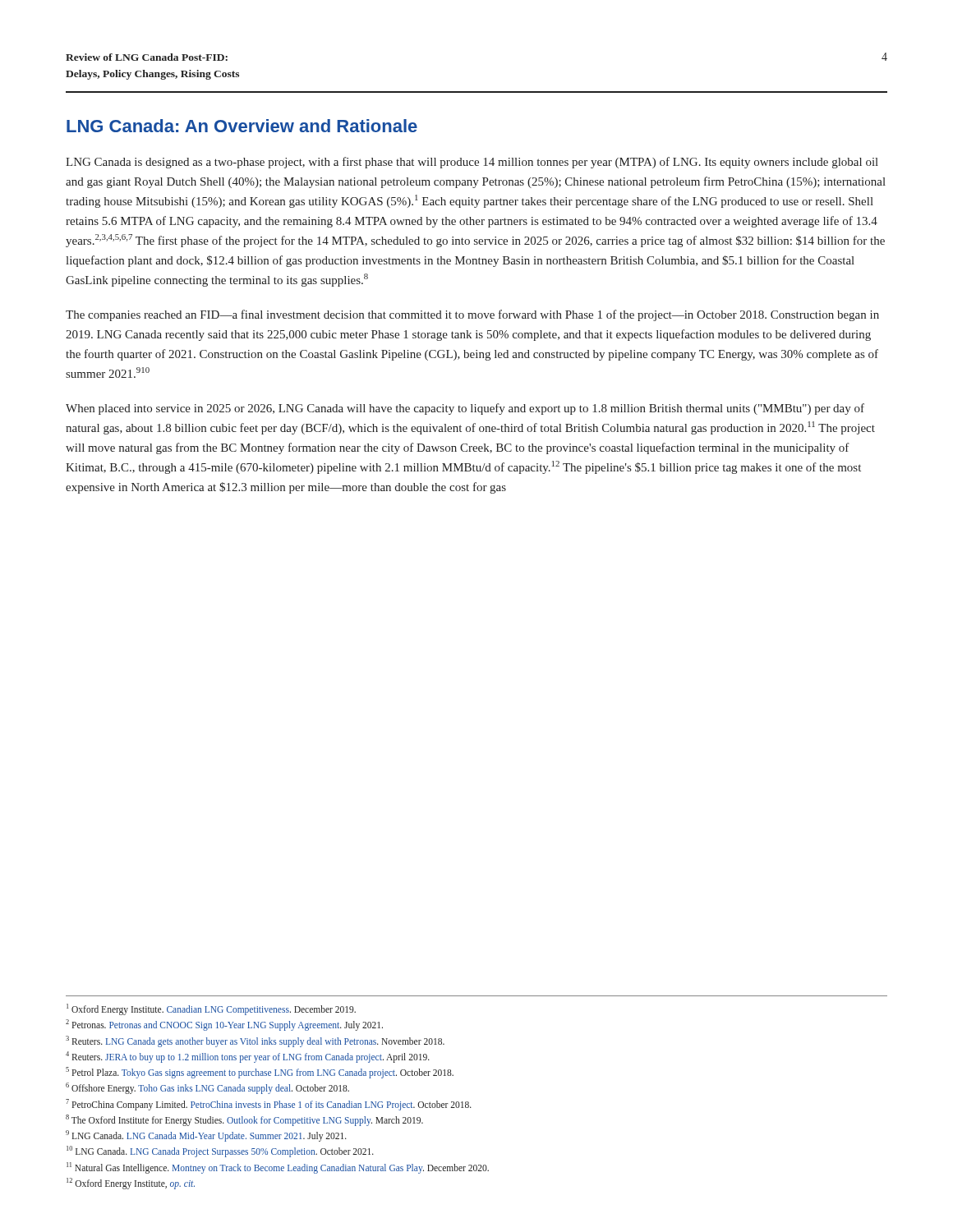Select the region starting "The companies reached an FID—a final"
Screen dimensions: 1232x953
click(472, 344)
